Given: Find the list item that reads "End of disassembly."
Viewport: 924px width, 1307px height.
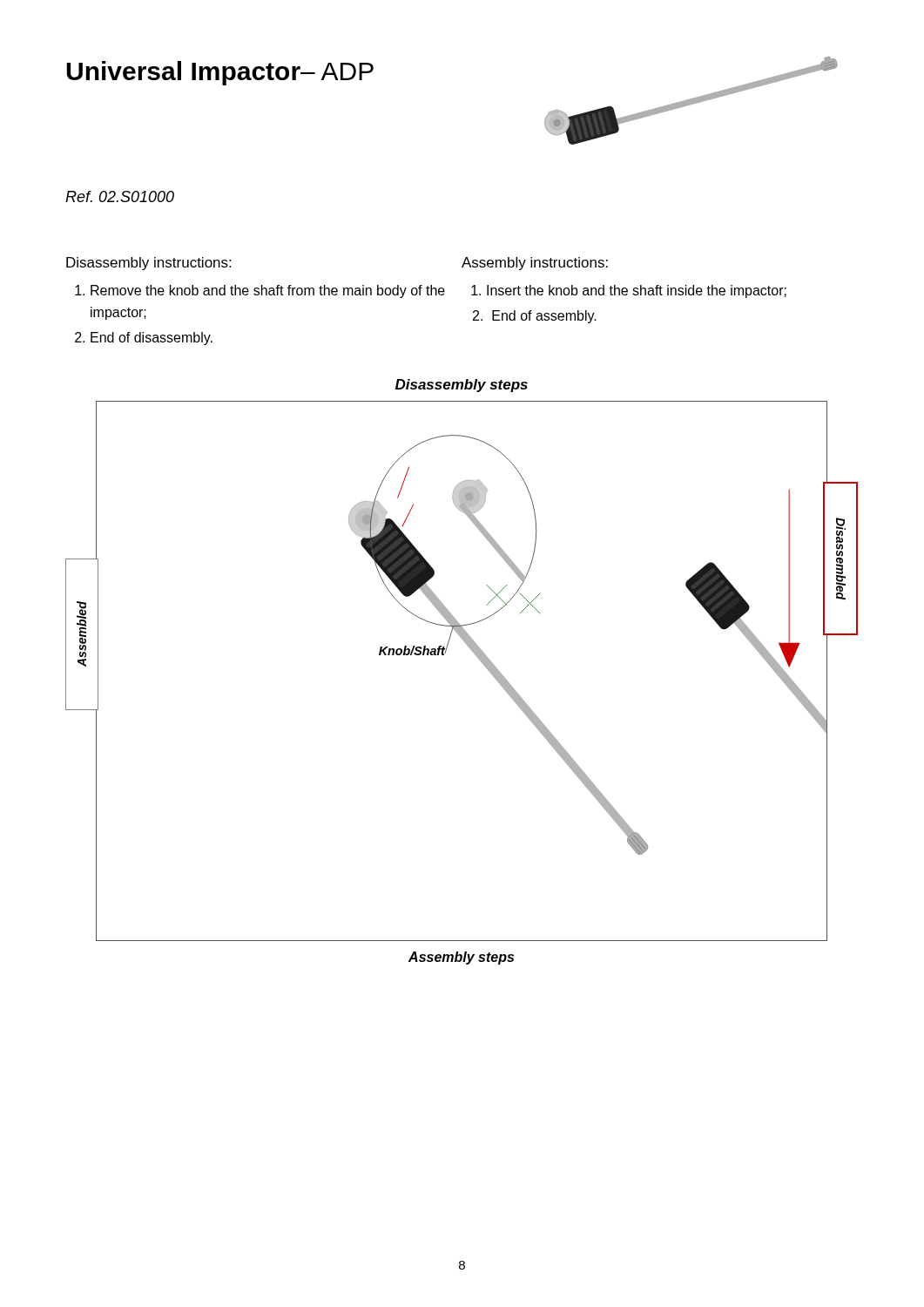Looking at the screenshot, I should [152, 339].
